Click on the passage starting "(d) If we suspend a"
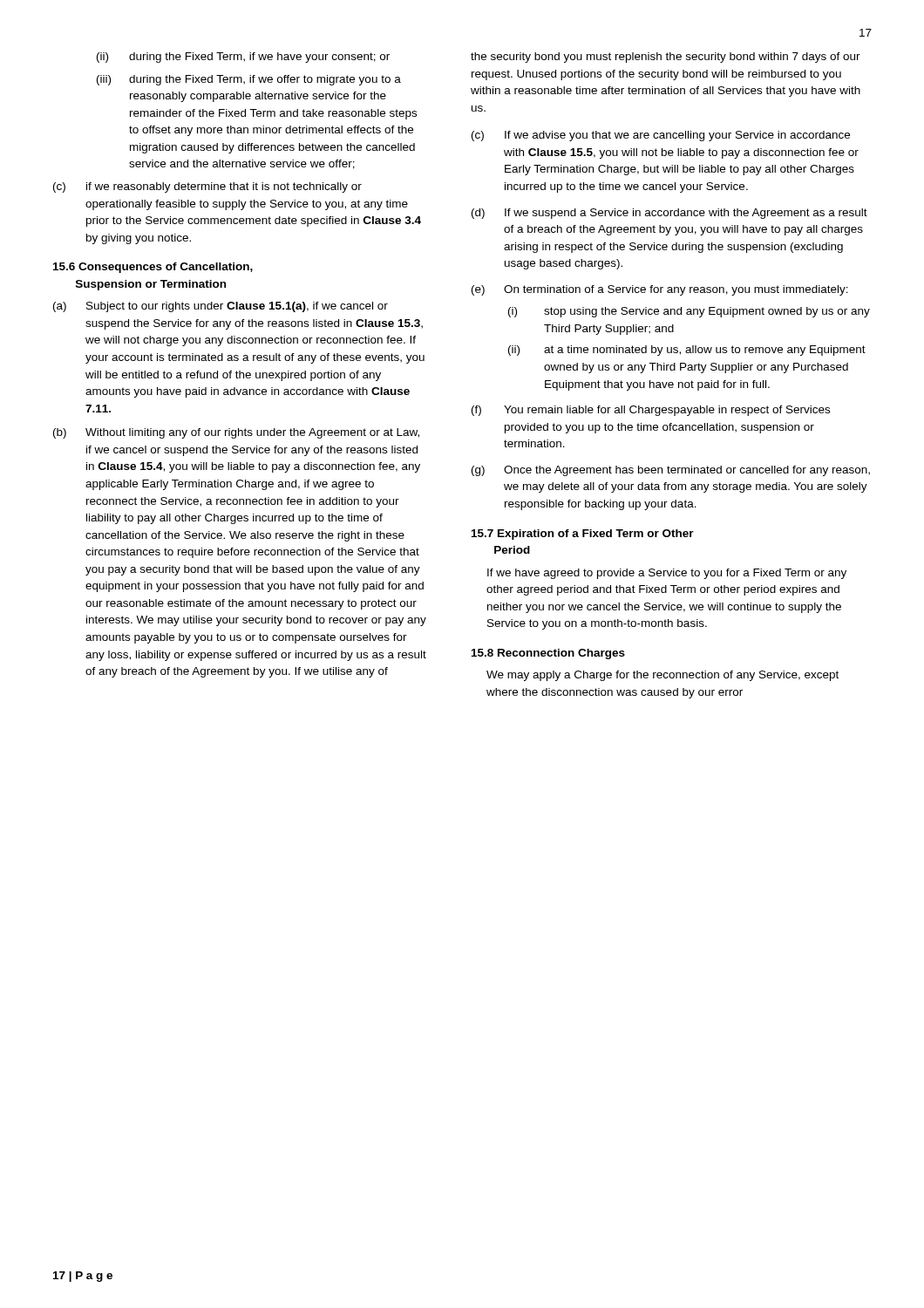This screenshot has width=924, height=1308. (x=671, y=238)
